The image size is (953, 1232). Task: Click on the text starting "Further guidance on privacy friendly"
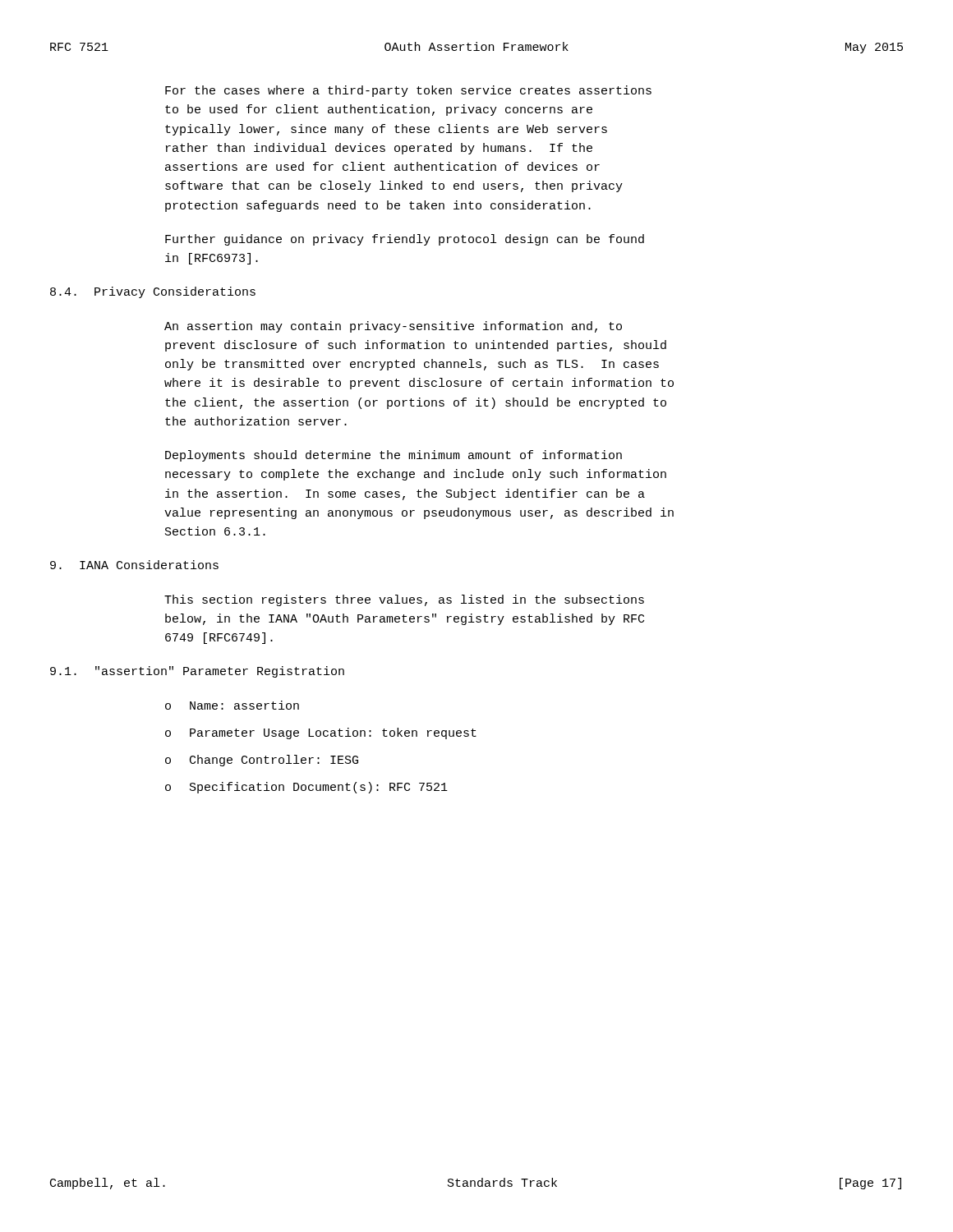click(405, 250)
